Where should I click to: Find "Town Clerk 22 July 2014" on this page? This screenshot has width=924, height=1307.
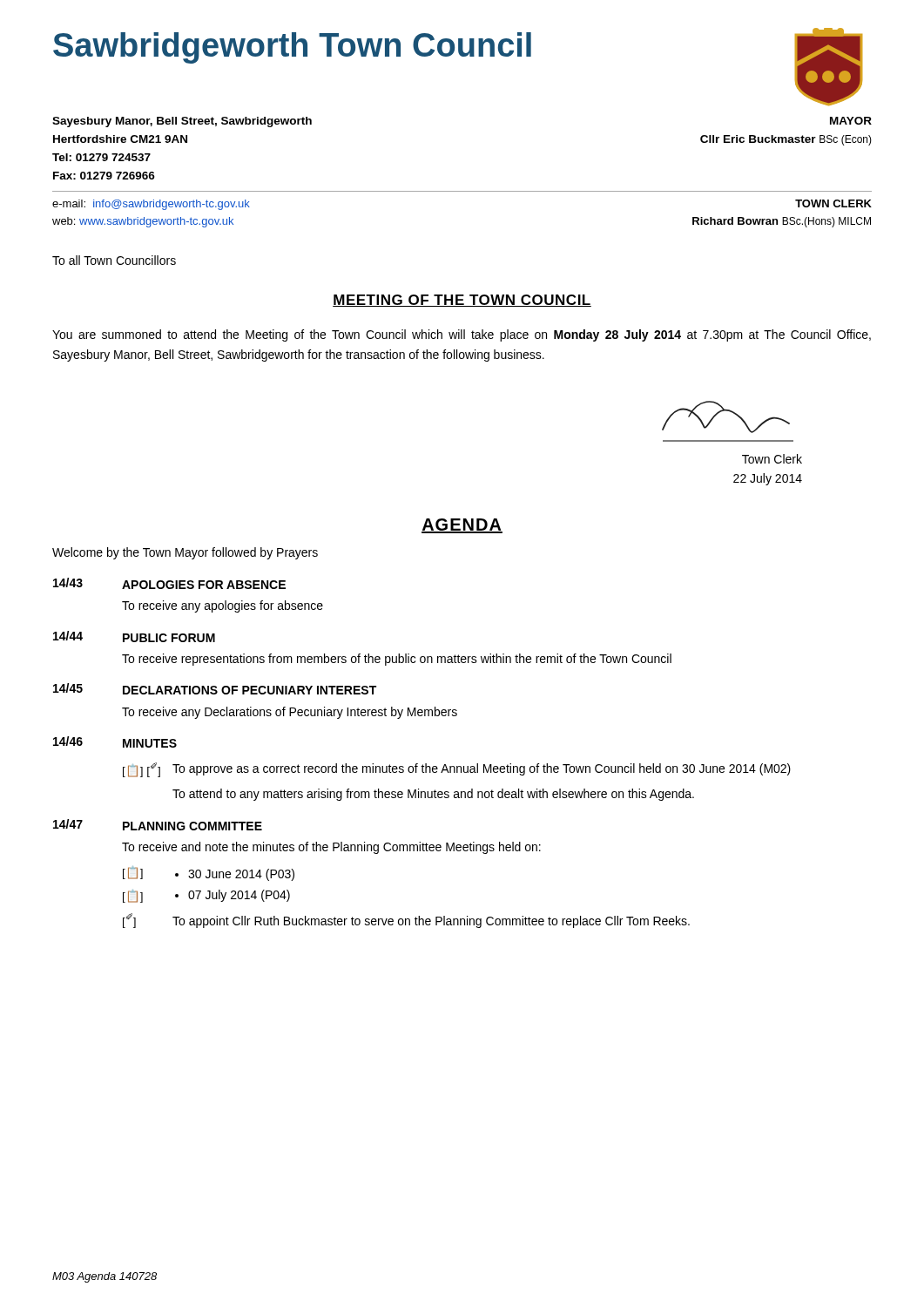(x=767, y=469)
